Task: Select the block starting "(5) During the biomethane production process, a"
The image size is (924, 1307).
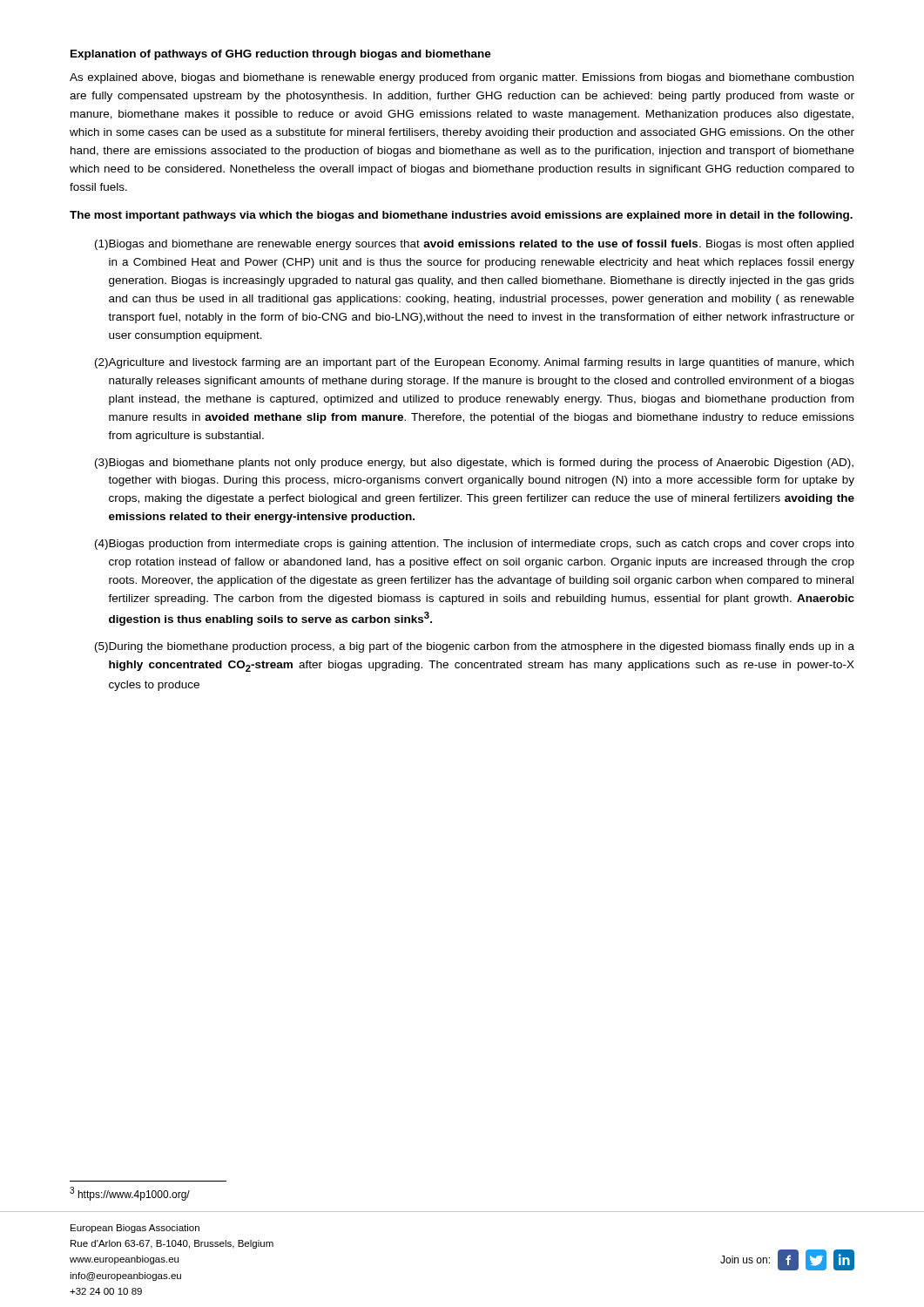Action: [x=462, y=666]
